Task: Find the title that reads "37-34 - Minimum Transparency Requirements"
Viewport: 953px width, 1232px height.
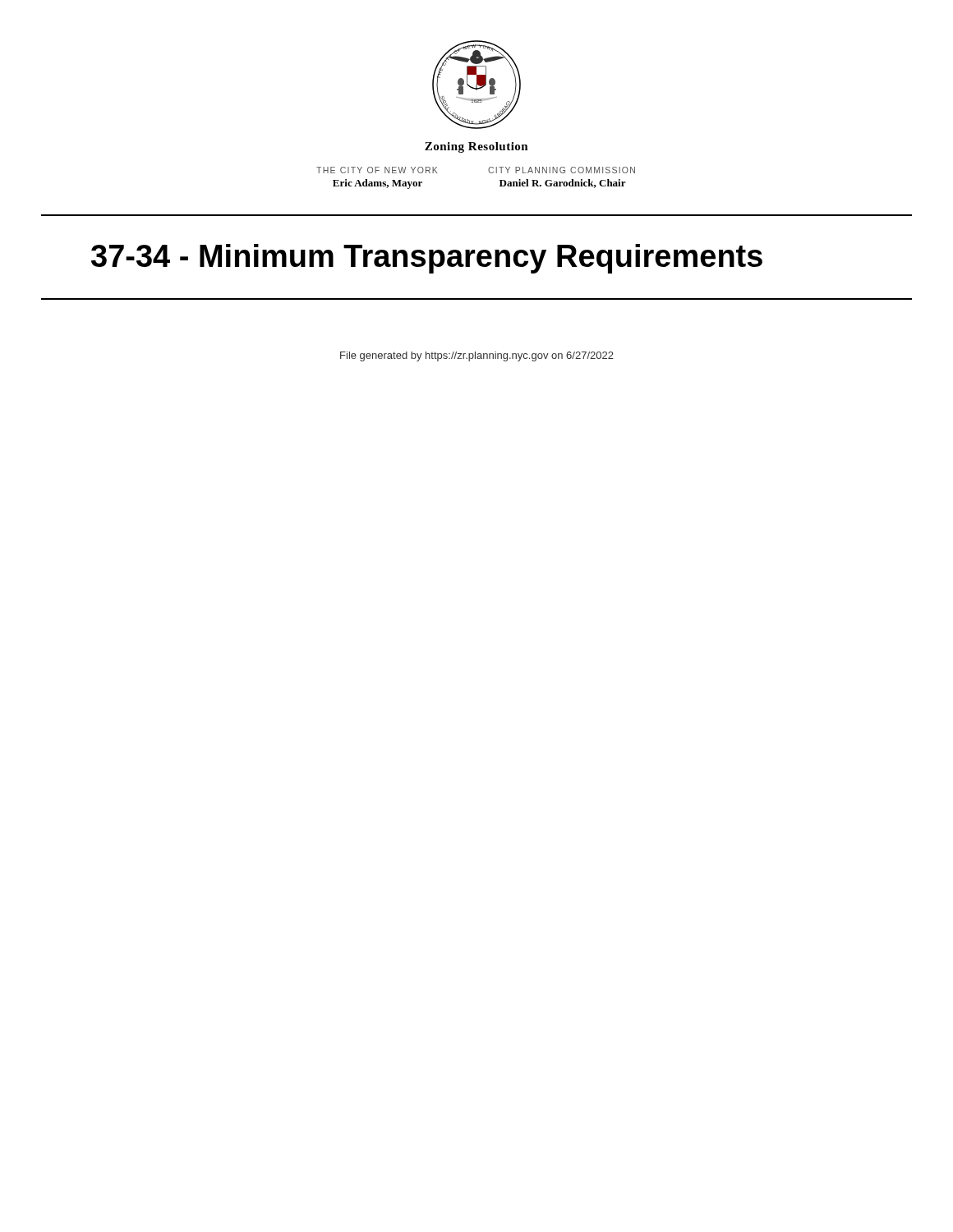Action: (427, 256)
